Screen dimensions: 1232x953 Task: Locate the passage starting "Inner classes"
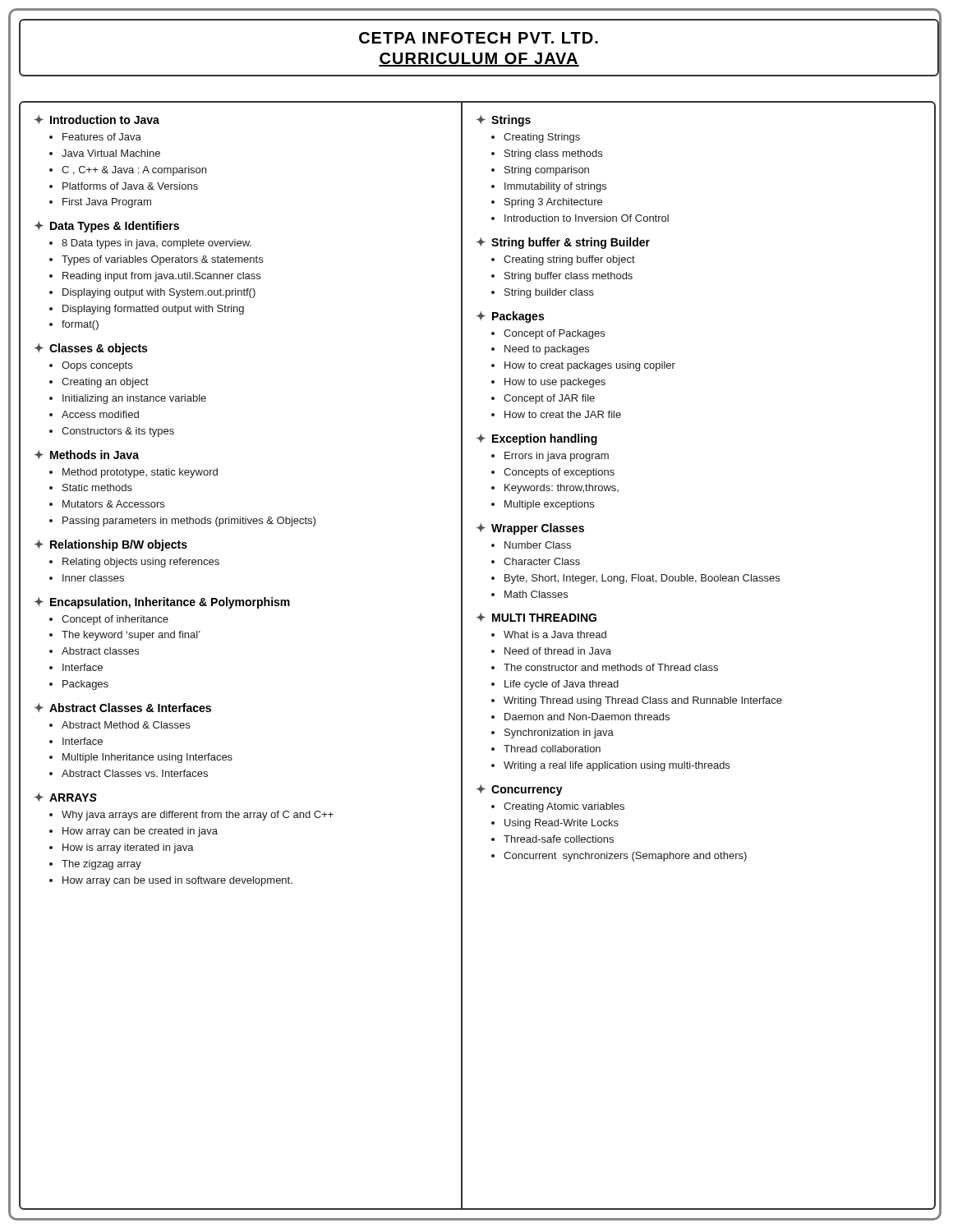93,578
